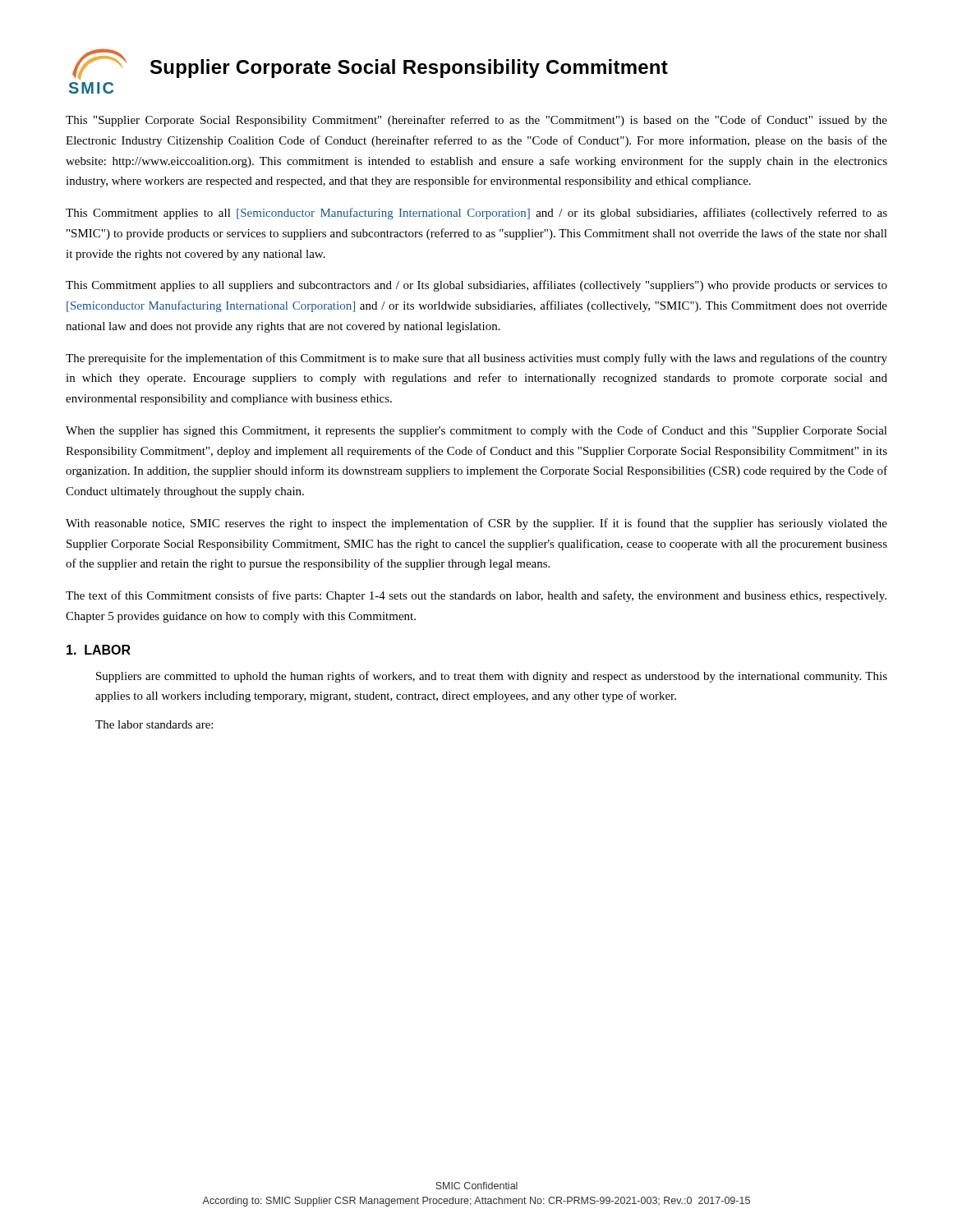
Task: Click on the text block with the text "Suppliers are committed to uphold the"
Action: pyautogui.click(x=491, y=686)
